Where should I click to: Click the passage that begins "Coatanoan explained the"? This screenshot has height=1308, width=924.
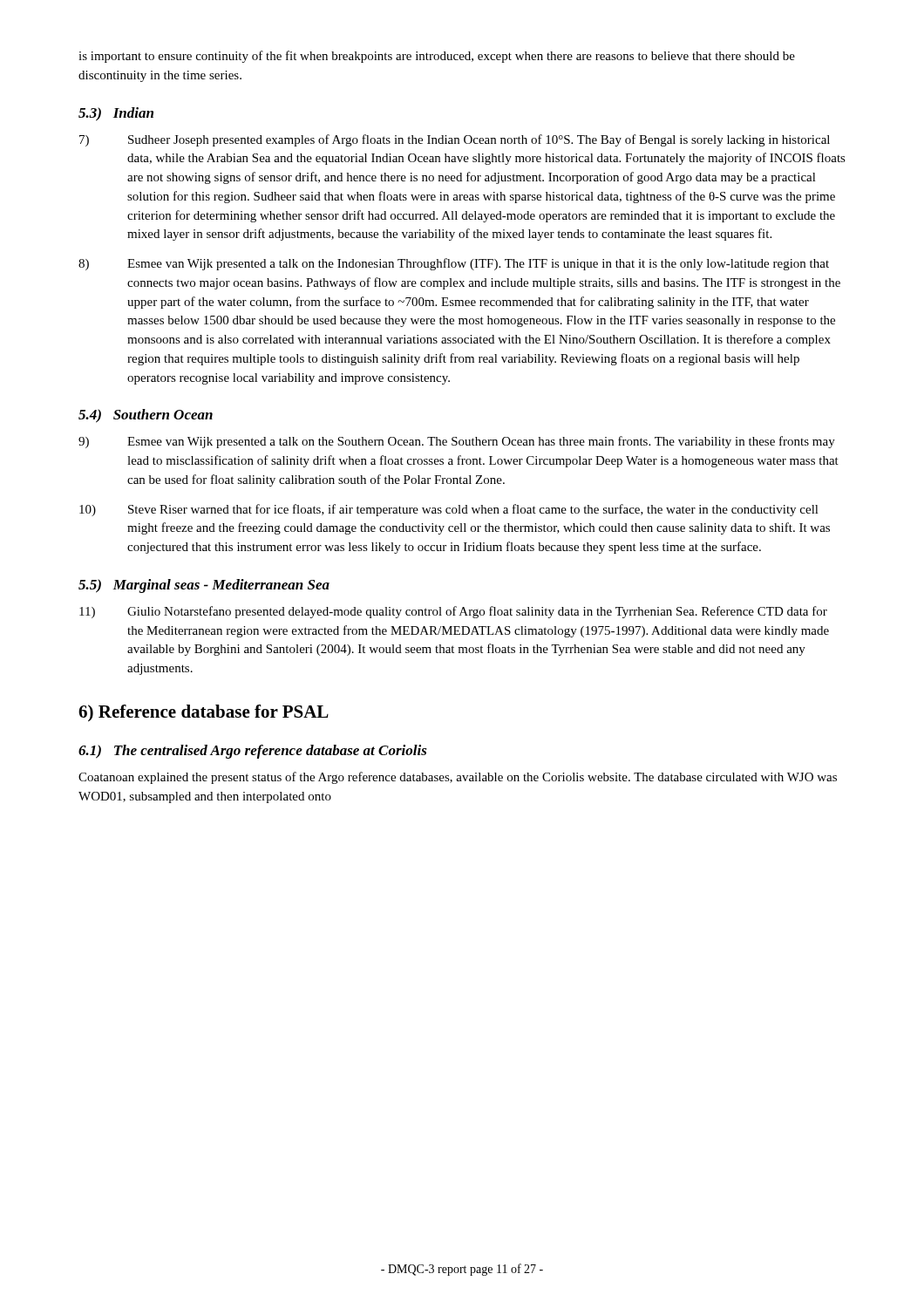[458, 786]
